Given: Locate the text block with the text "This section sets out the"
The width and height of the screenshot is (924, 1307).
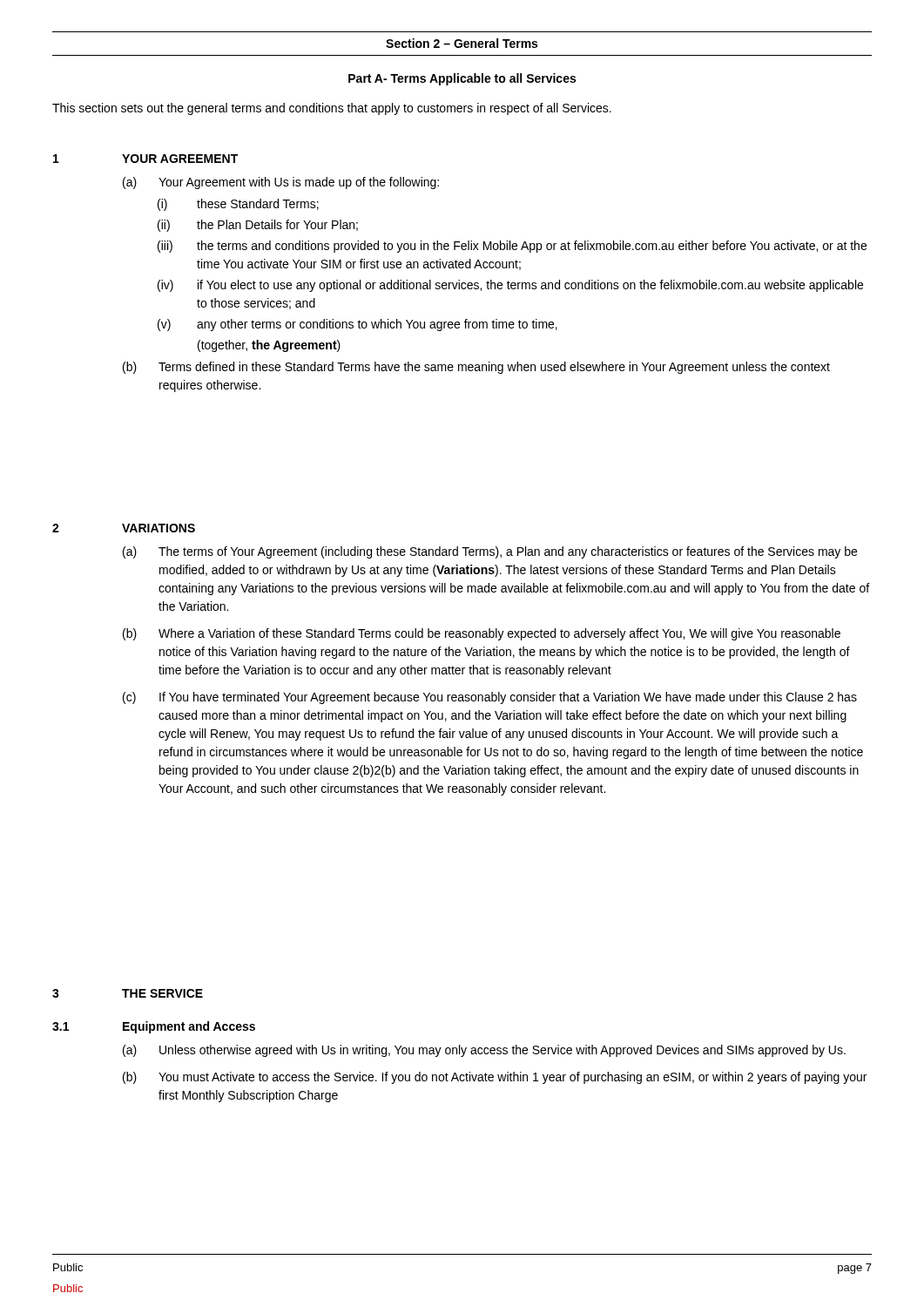Looking at the screenshot, I should click(x=332, y=108).
